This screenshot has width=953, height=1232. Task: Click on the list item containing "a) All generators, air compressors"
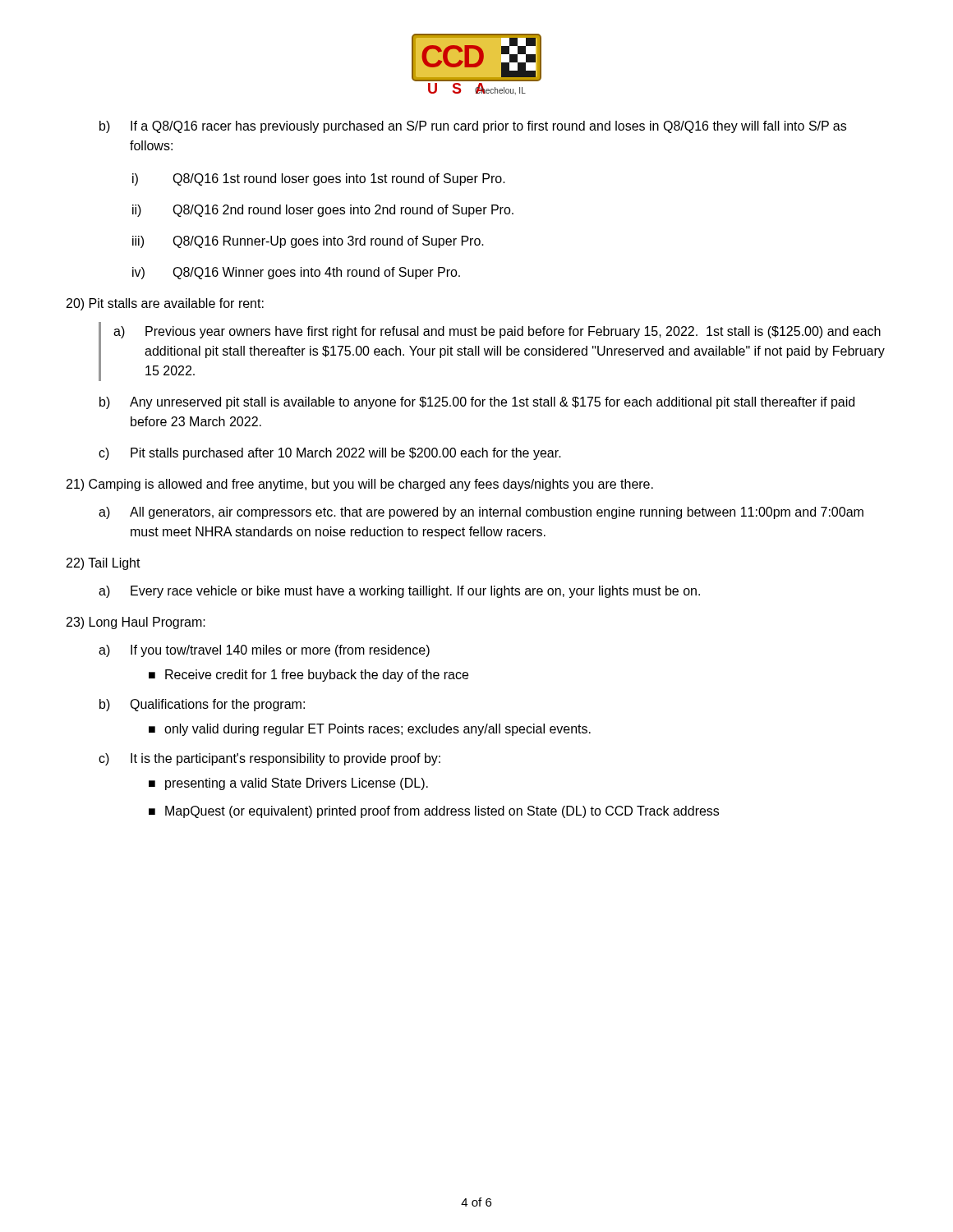tap(493, 522)
